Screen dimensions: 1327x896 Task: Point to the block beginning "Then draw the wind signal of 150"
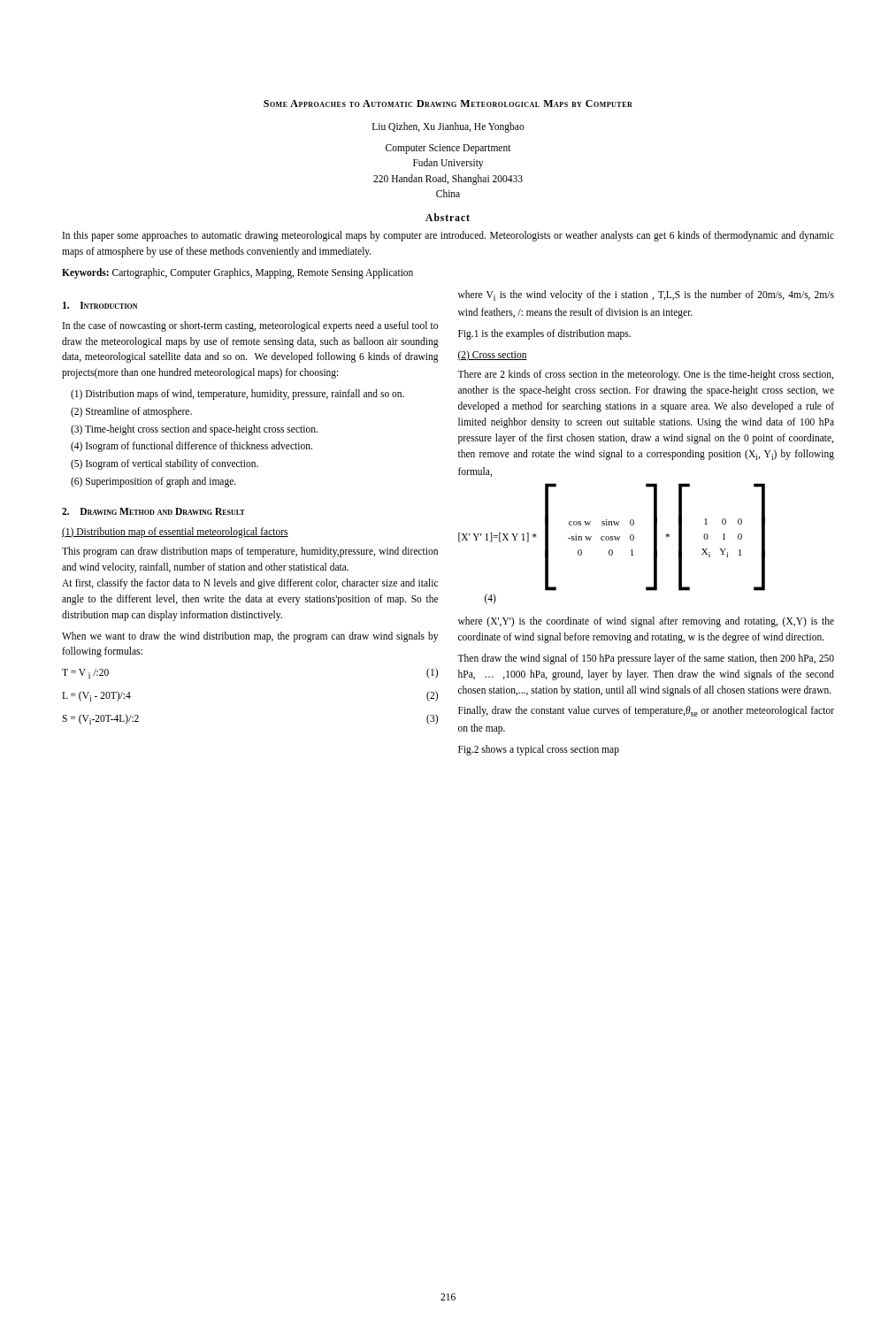click(646, 674)
